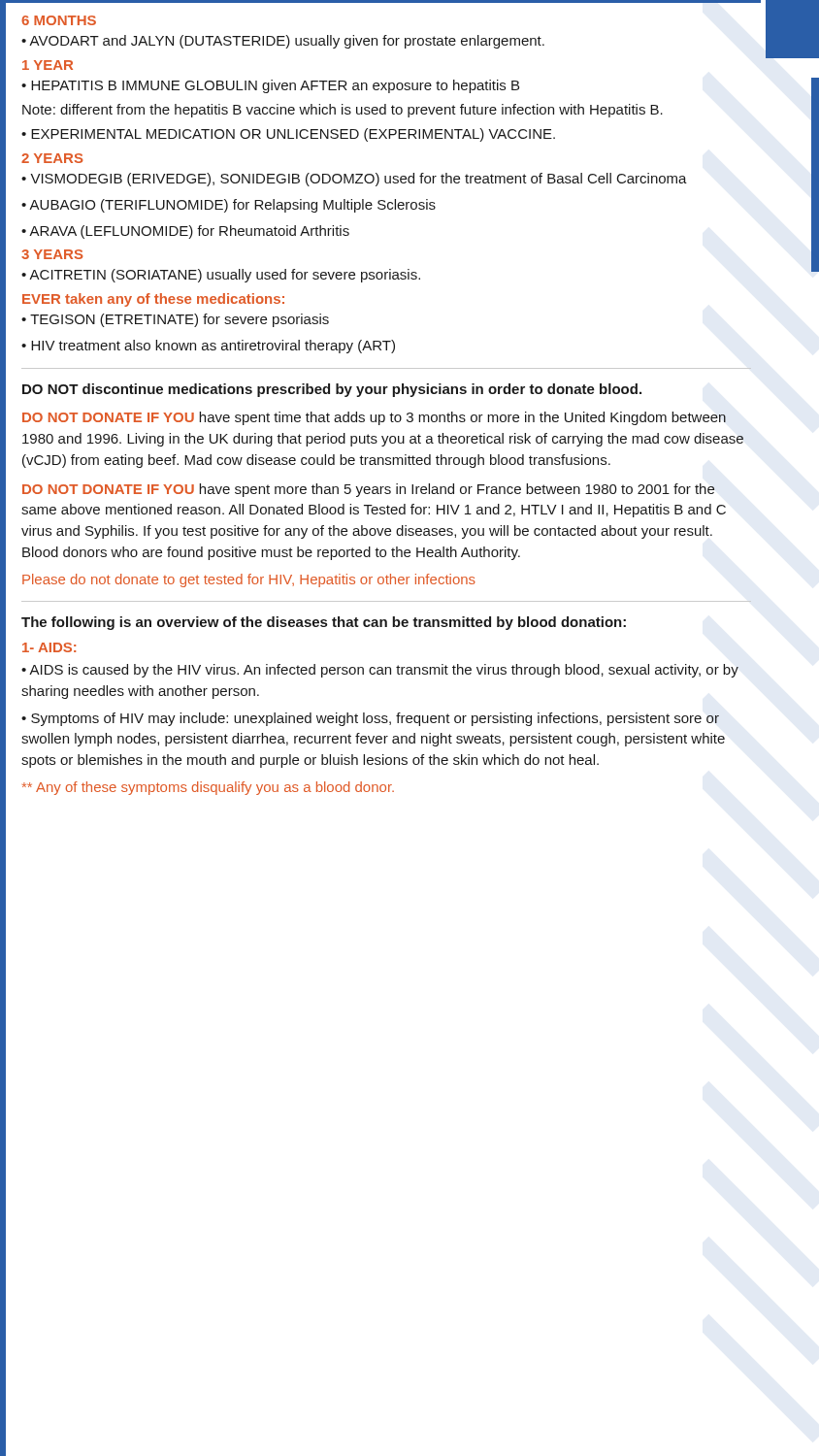Locate the block of text that opens with "• HIV treatment"
This screenshot has height=1456, width=819.
coord(209,345)
